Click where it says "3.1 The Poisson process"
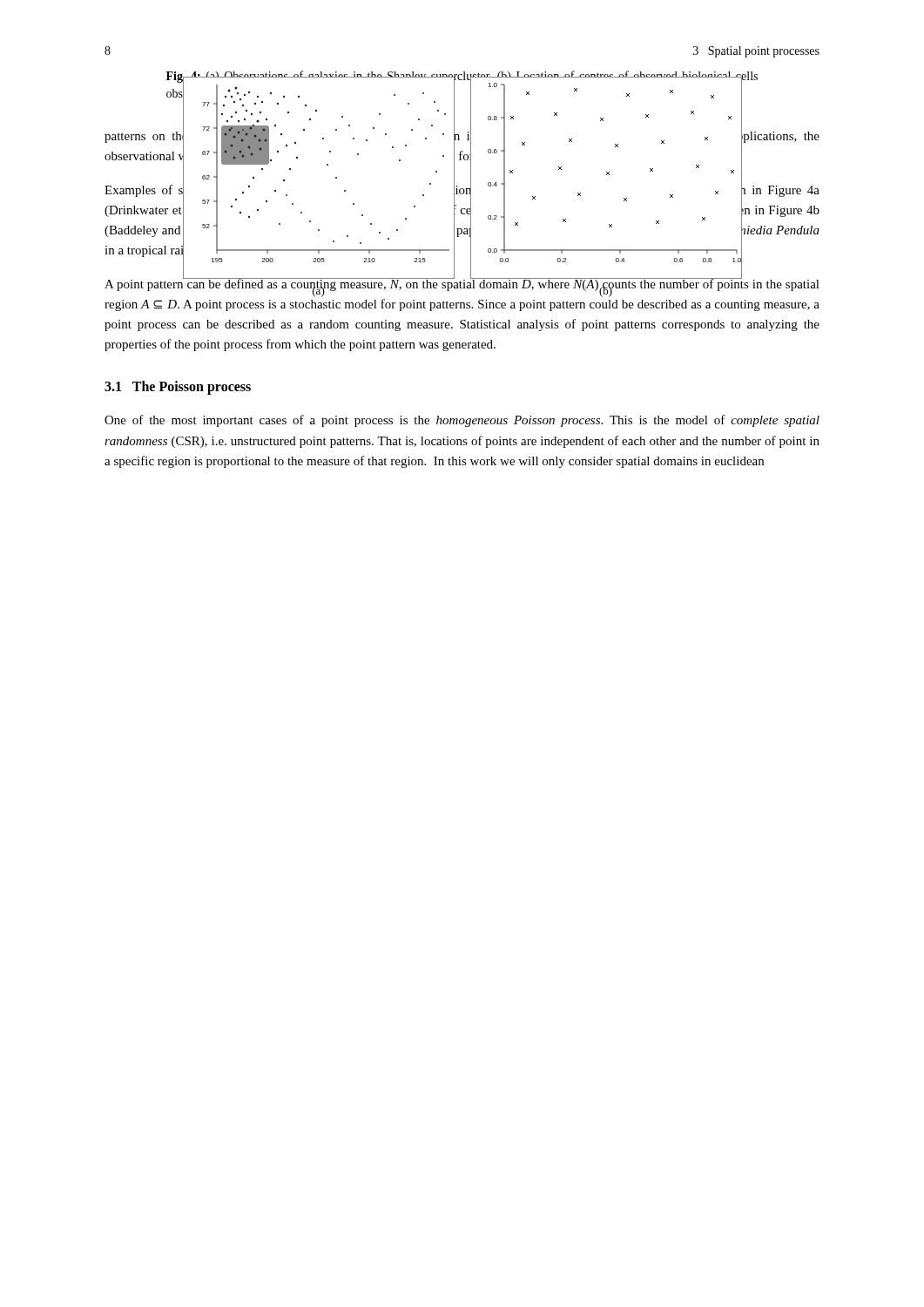 click(x=178, y=386)
